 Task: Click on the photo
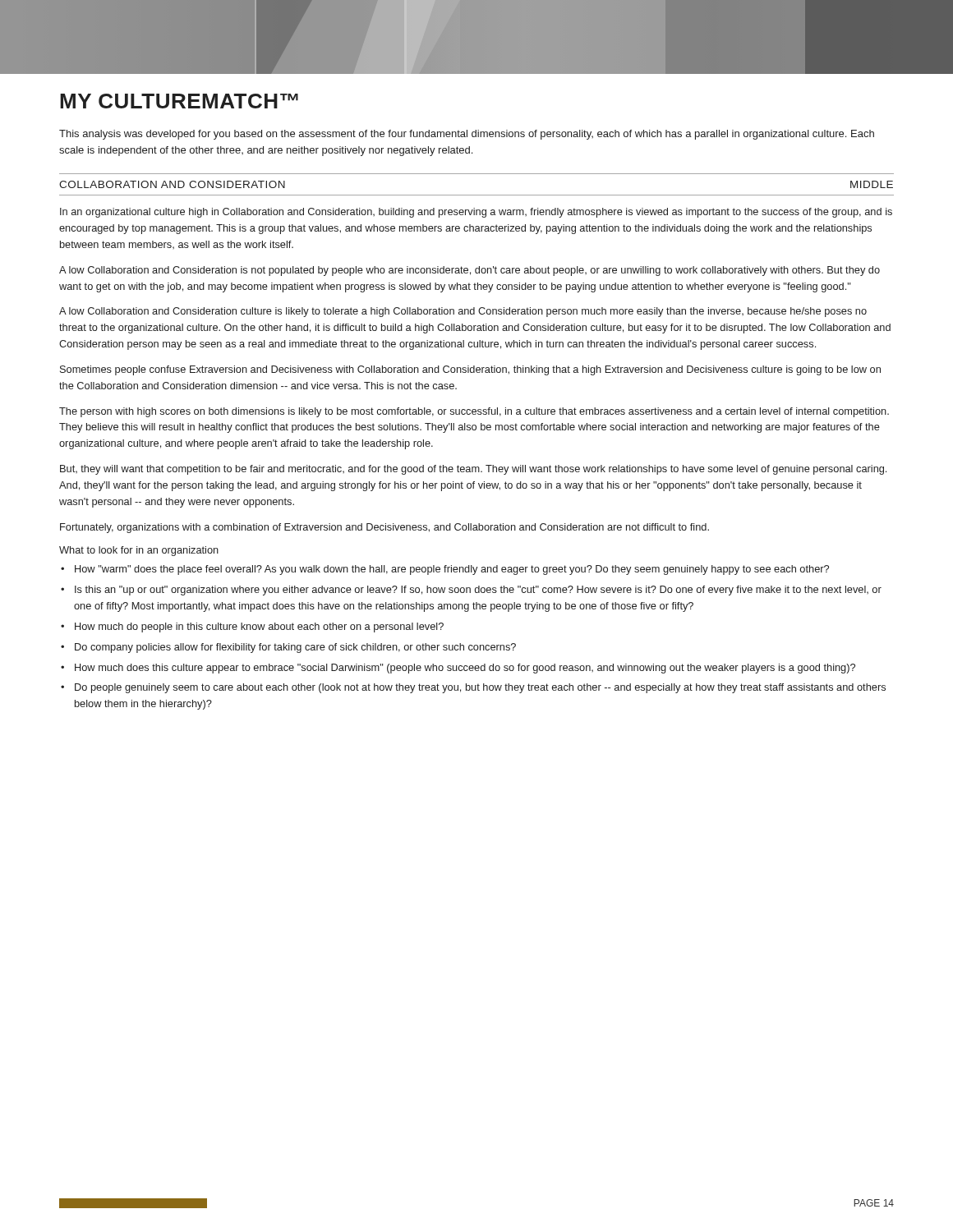tap(476, 37)
